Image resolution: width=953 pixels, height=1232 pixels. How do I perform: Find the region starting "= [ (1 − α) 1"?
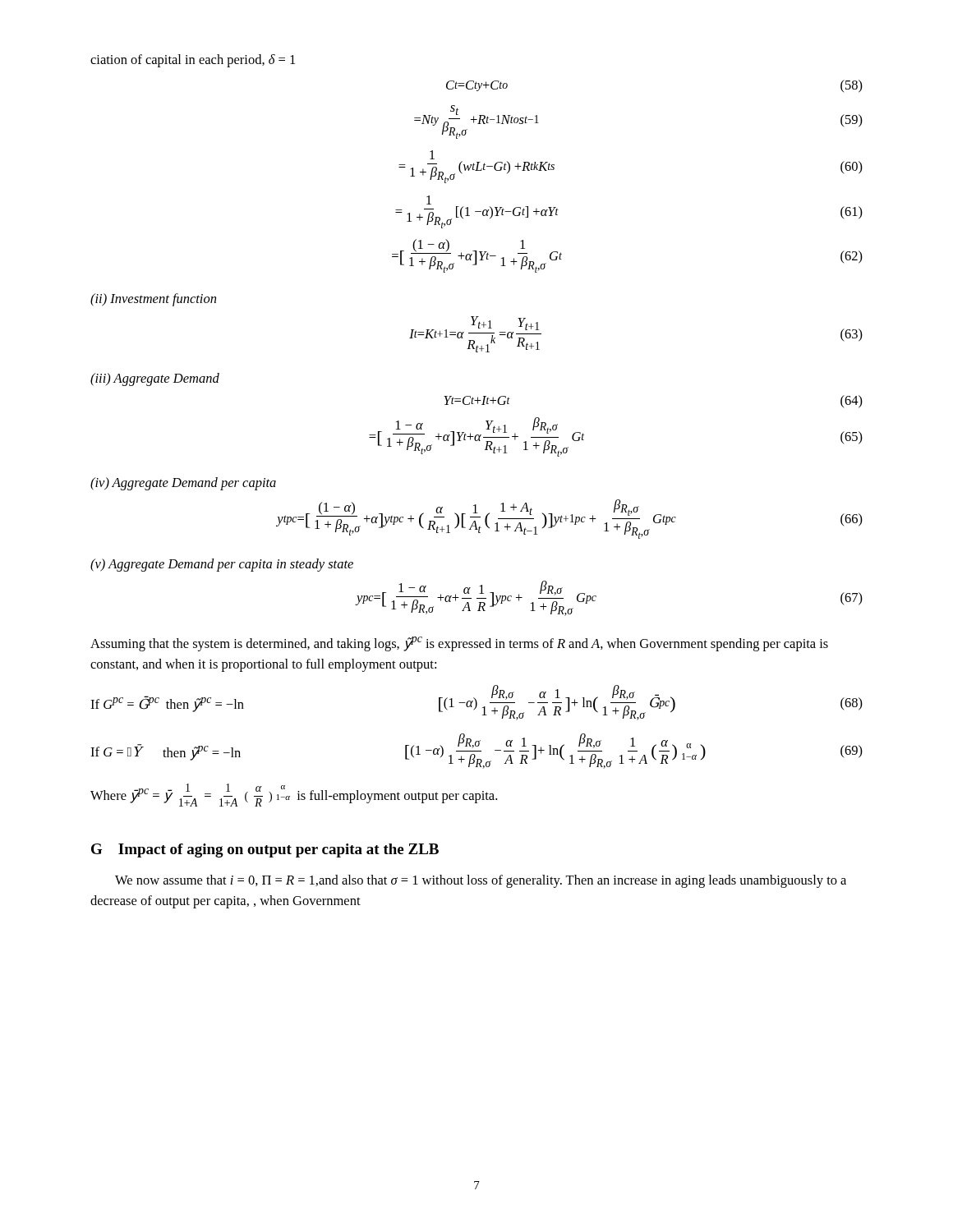[476, 256]
